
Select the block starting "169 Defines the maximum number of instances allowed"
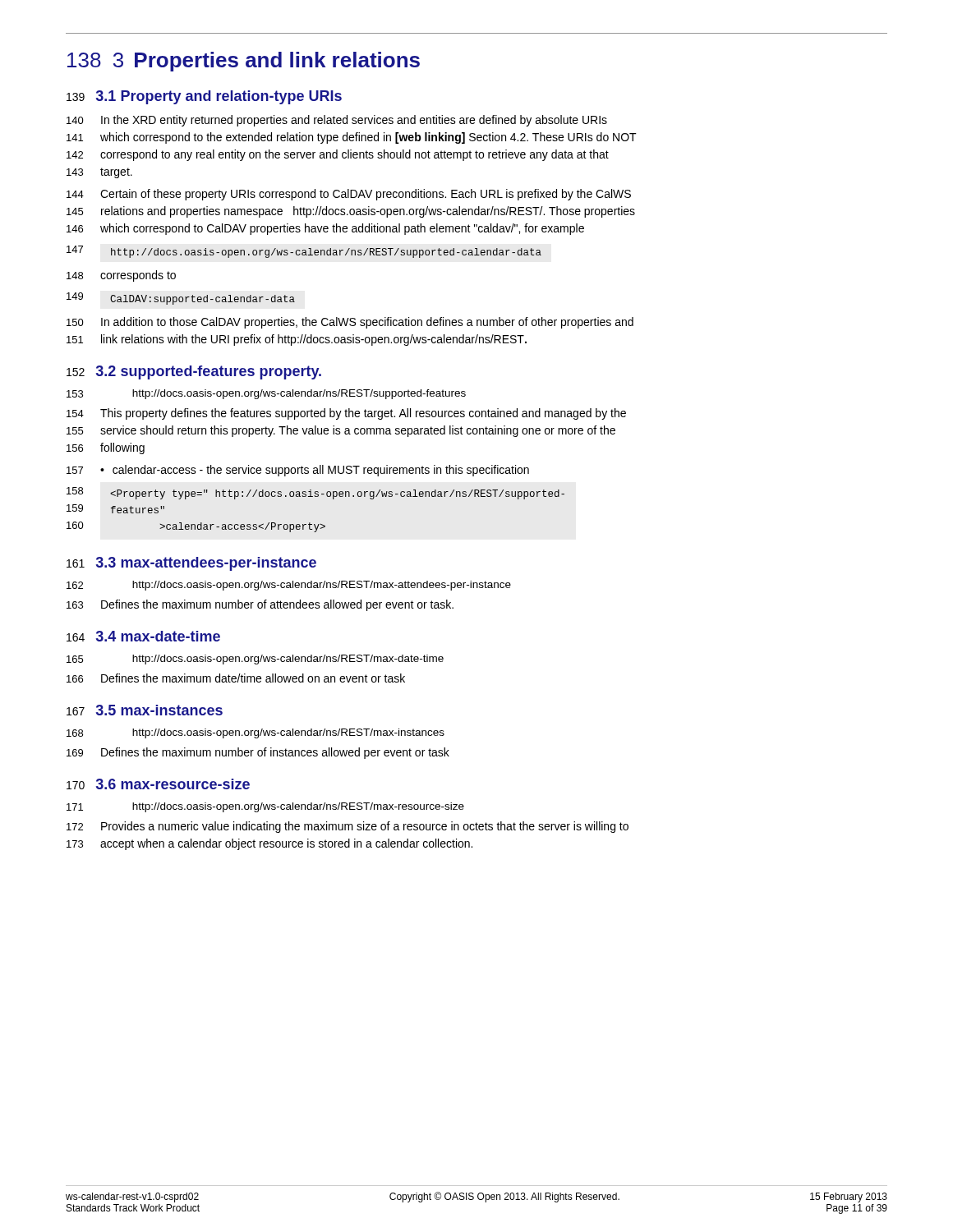click(258, 753)
